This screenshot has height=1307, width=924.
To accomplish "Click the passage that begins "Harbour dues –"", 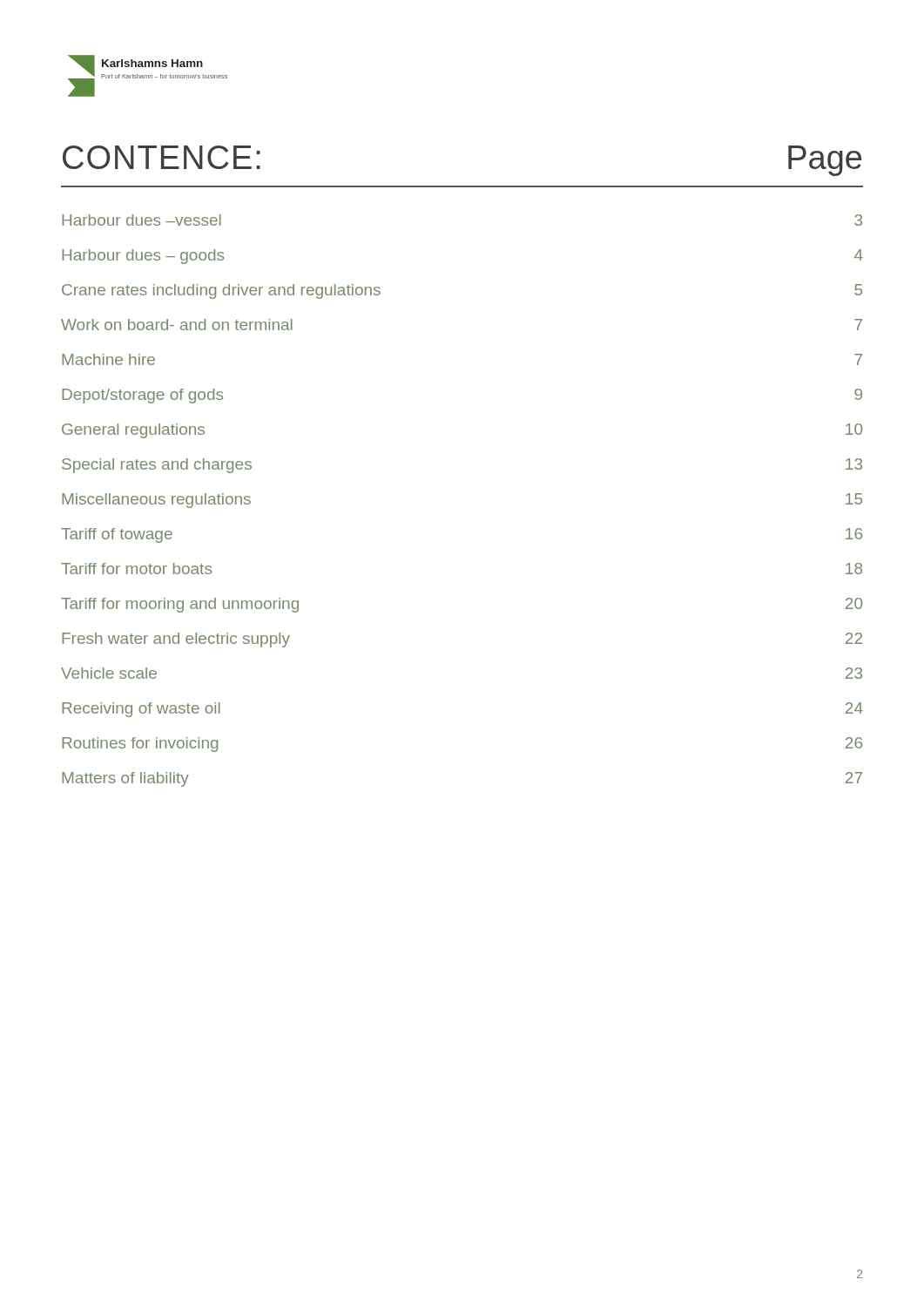I will (x=137, y=257).
